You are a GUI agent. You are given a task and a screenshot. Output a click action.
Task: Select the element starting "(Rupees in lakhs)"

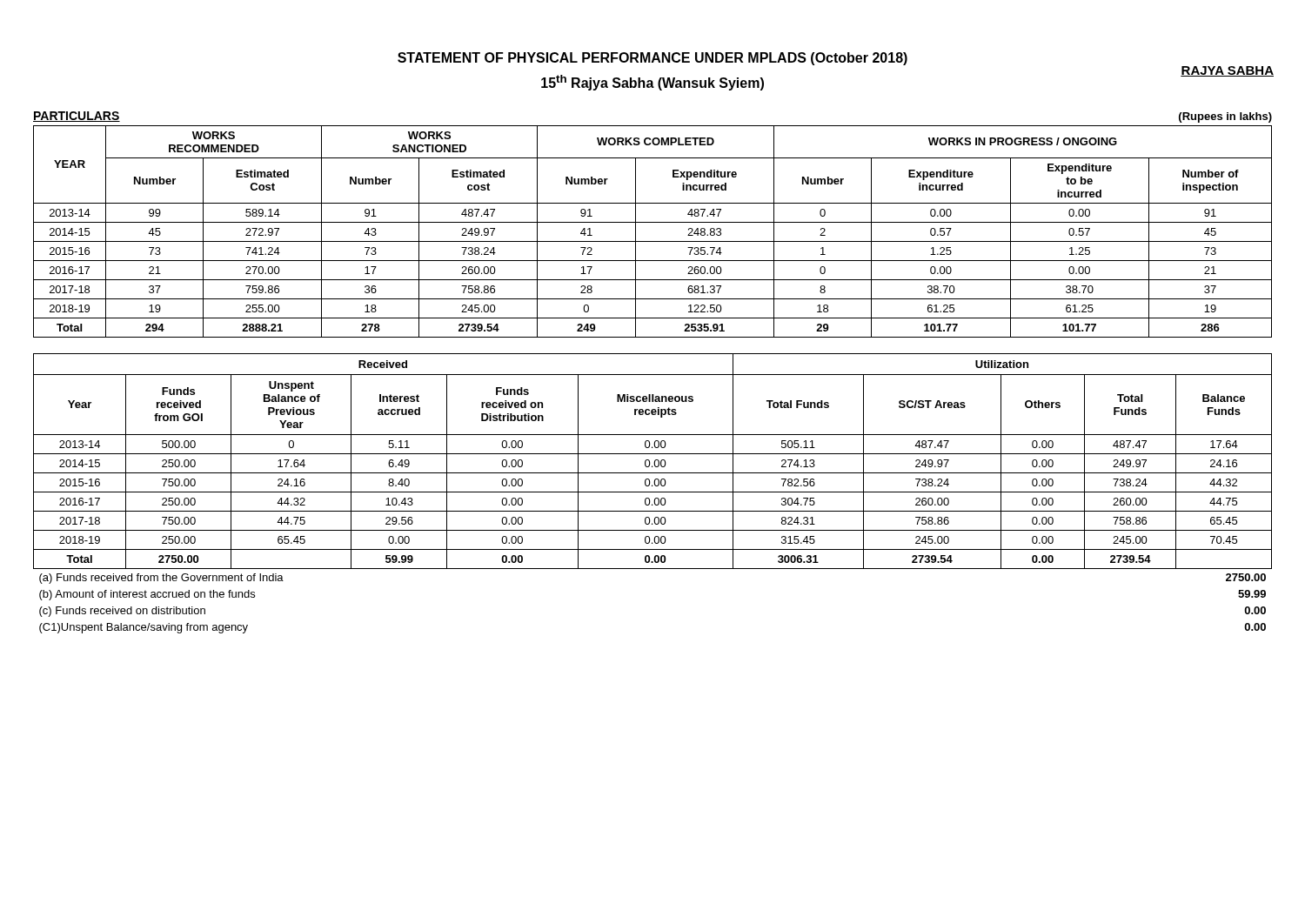pos(1225,116)
